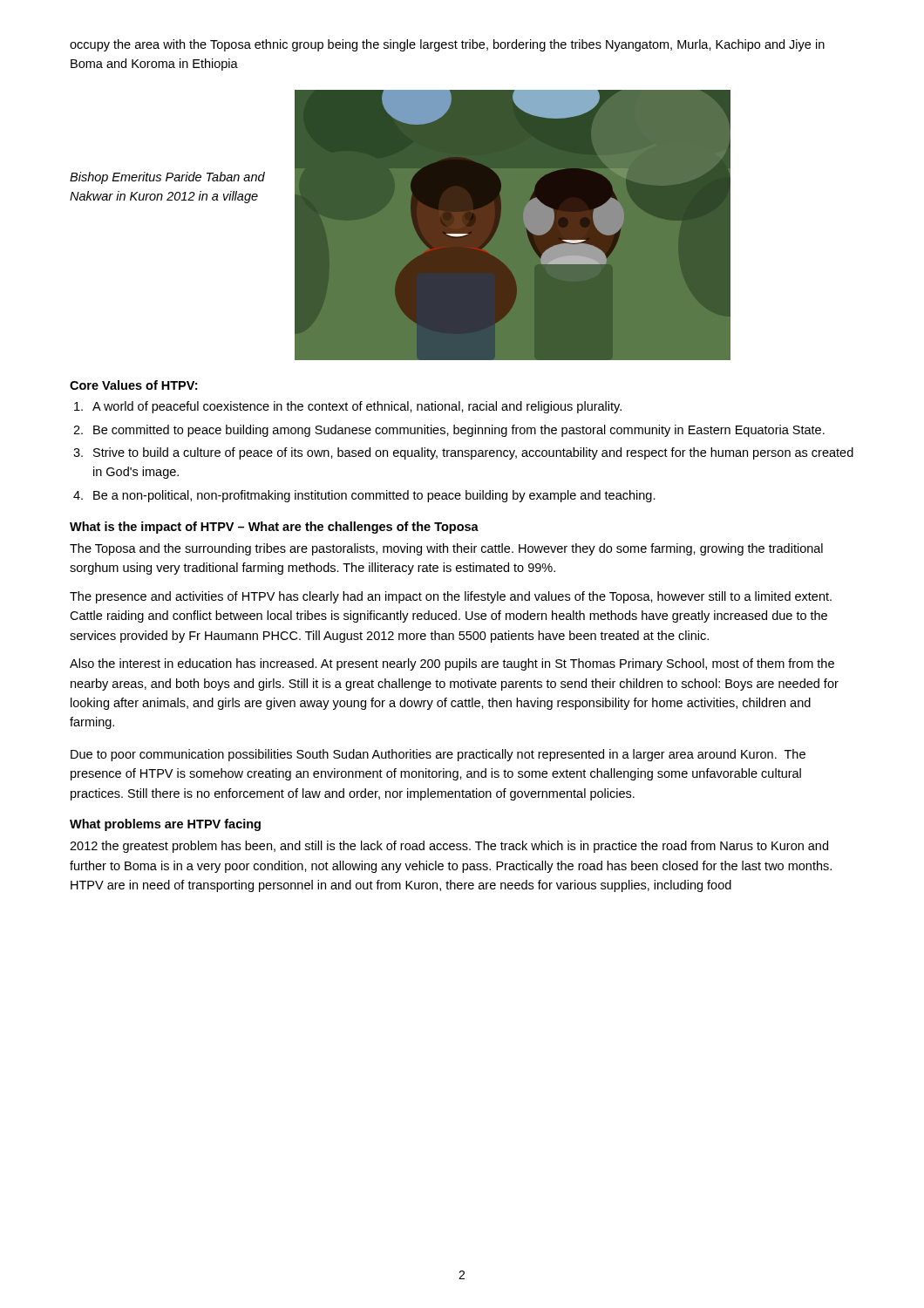Find the block on this page that starts "2012 the greatest problem has been, and still"
Screen dimensions: 1308x924
(451, 866)
